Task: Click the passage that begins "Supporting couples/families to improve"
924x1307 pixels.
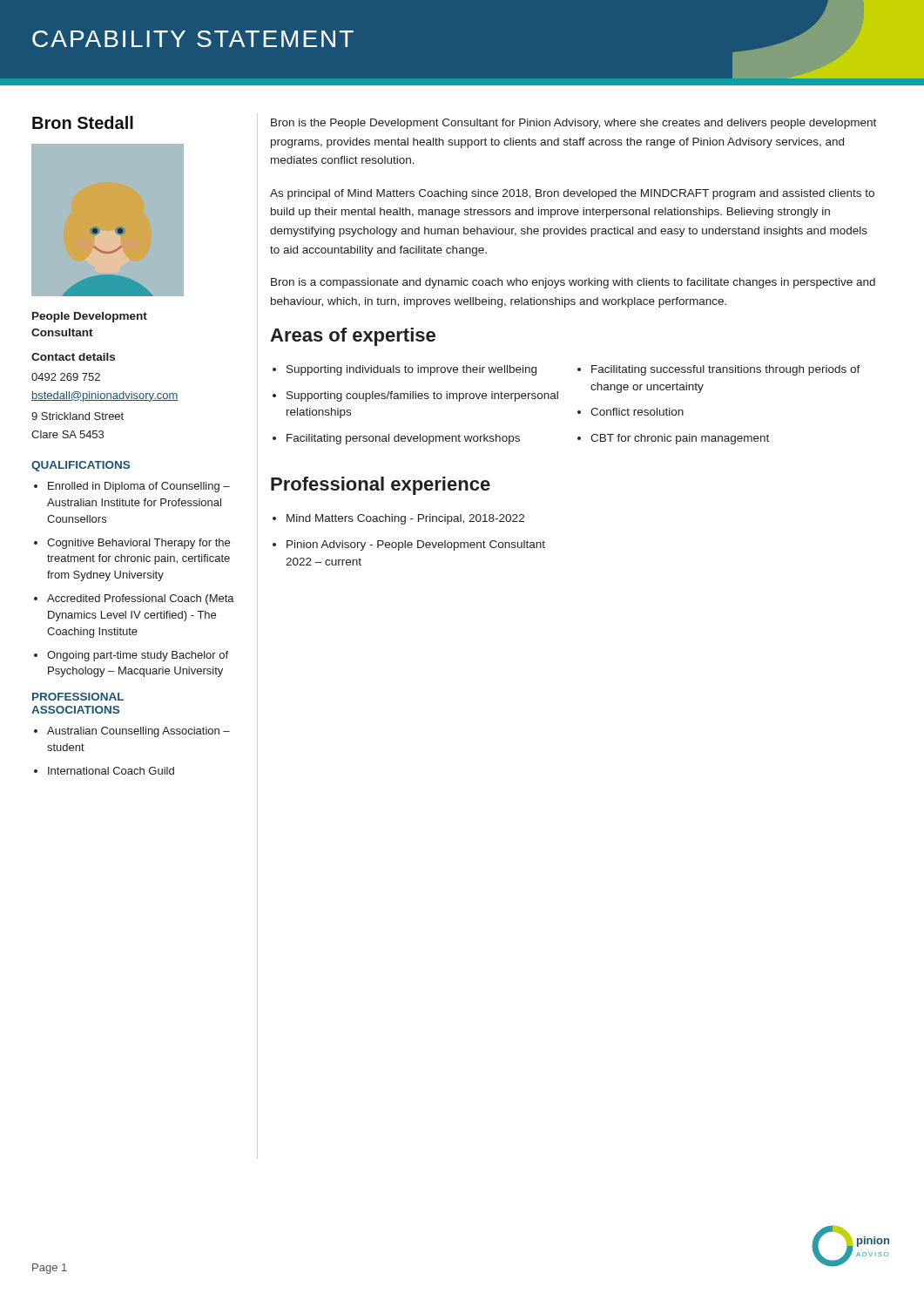Action: coord(422,404)
